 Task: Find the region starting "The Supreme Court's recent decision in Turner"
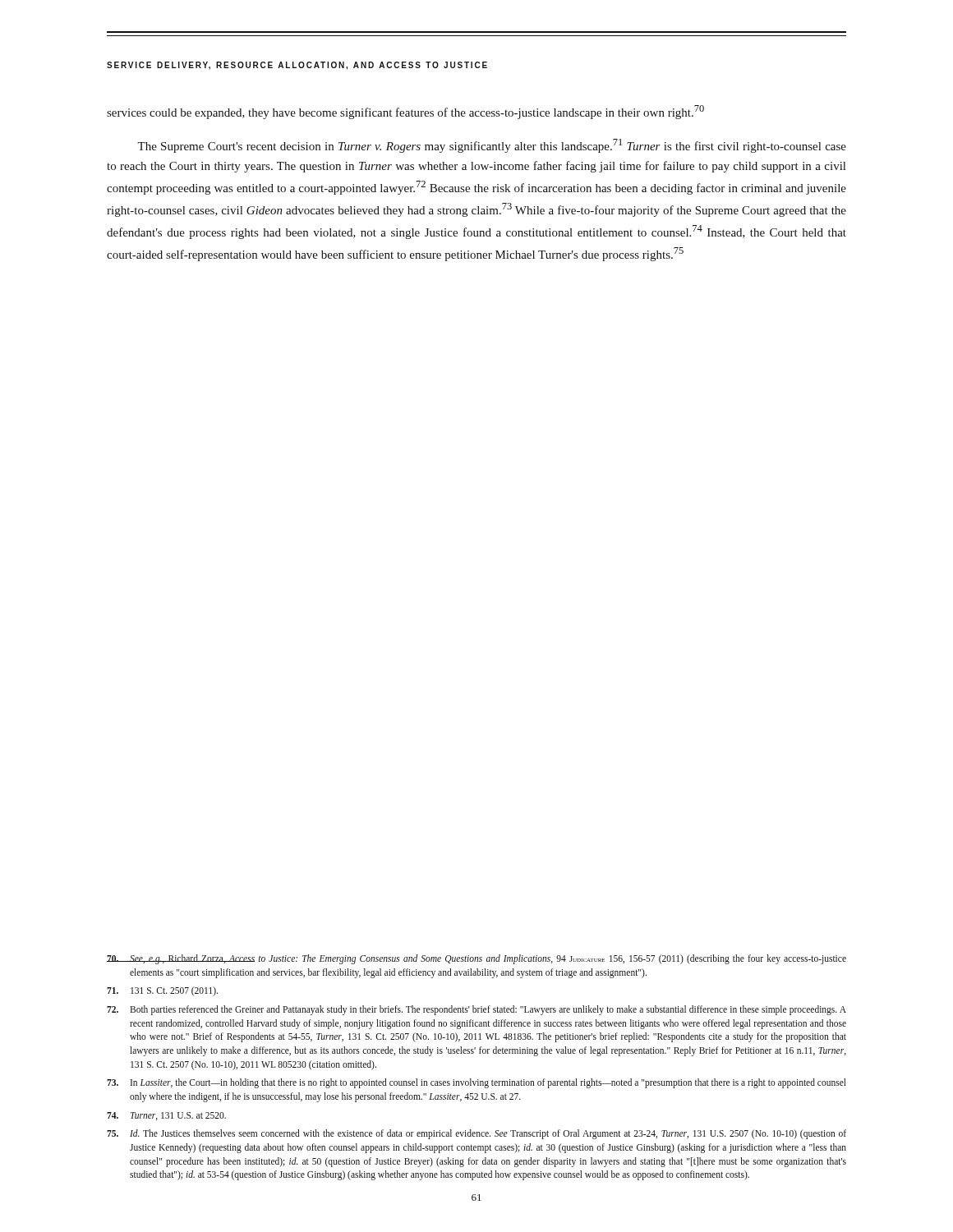476,199
